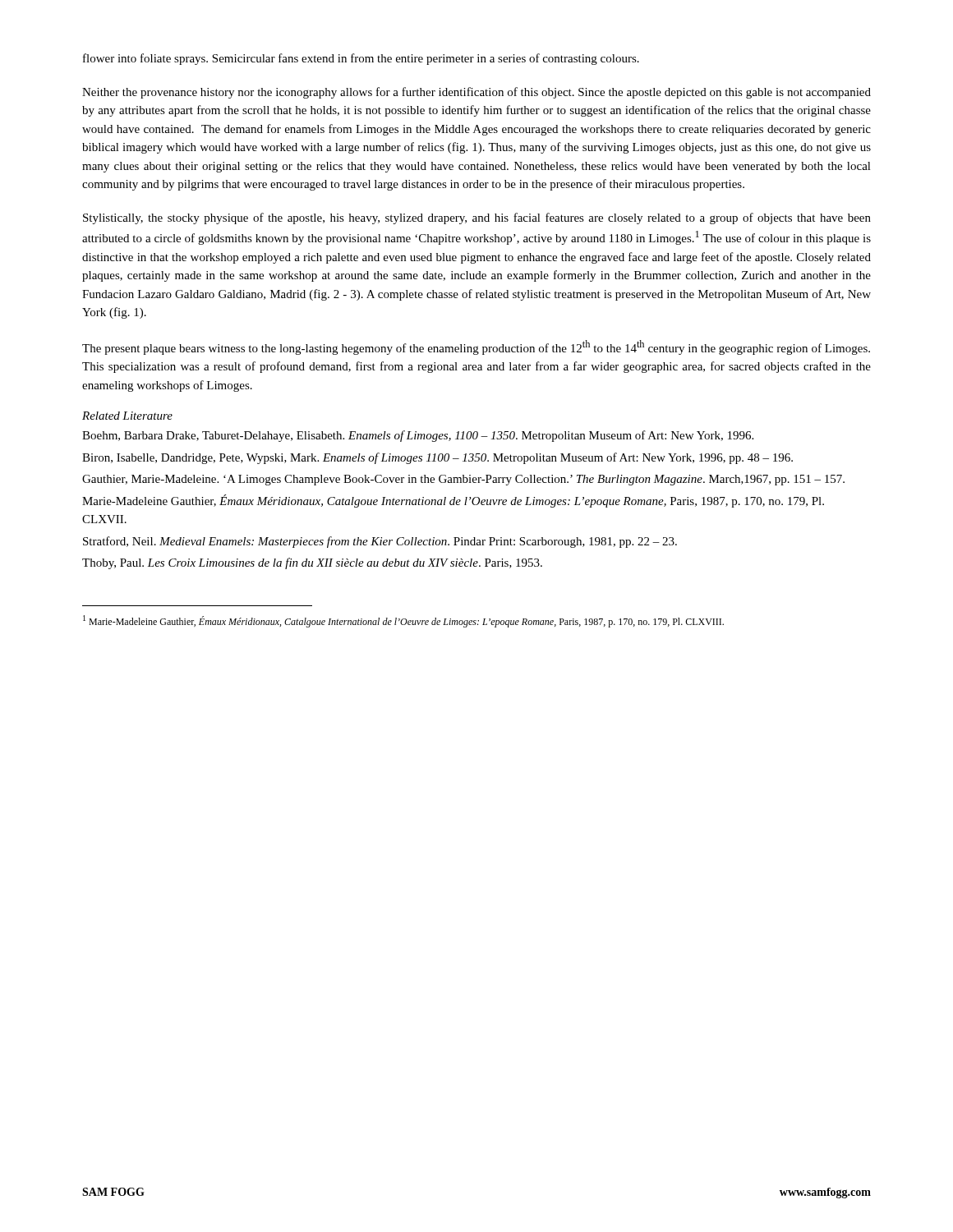Viewport: 953px width, 1232px height.
Task: Click on the block starting "Gauthier, Marie-Madeleine. ‘A Limoges Champleve Book-Cover in"
Action: (464, 479)
